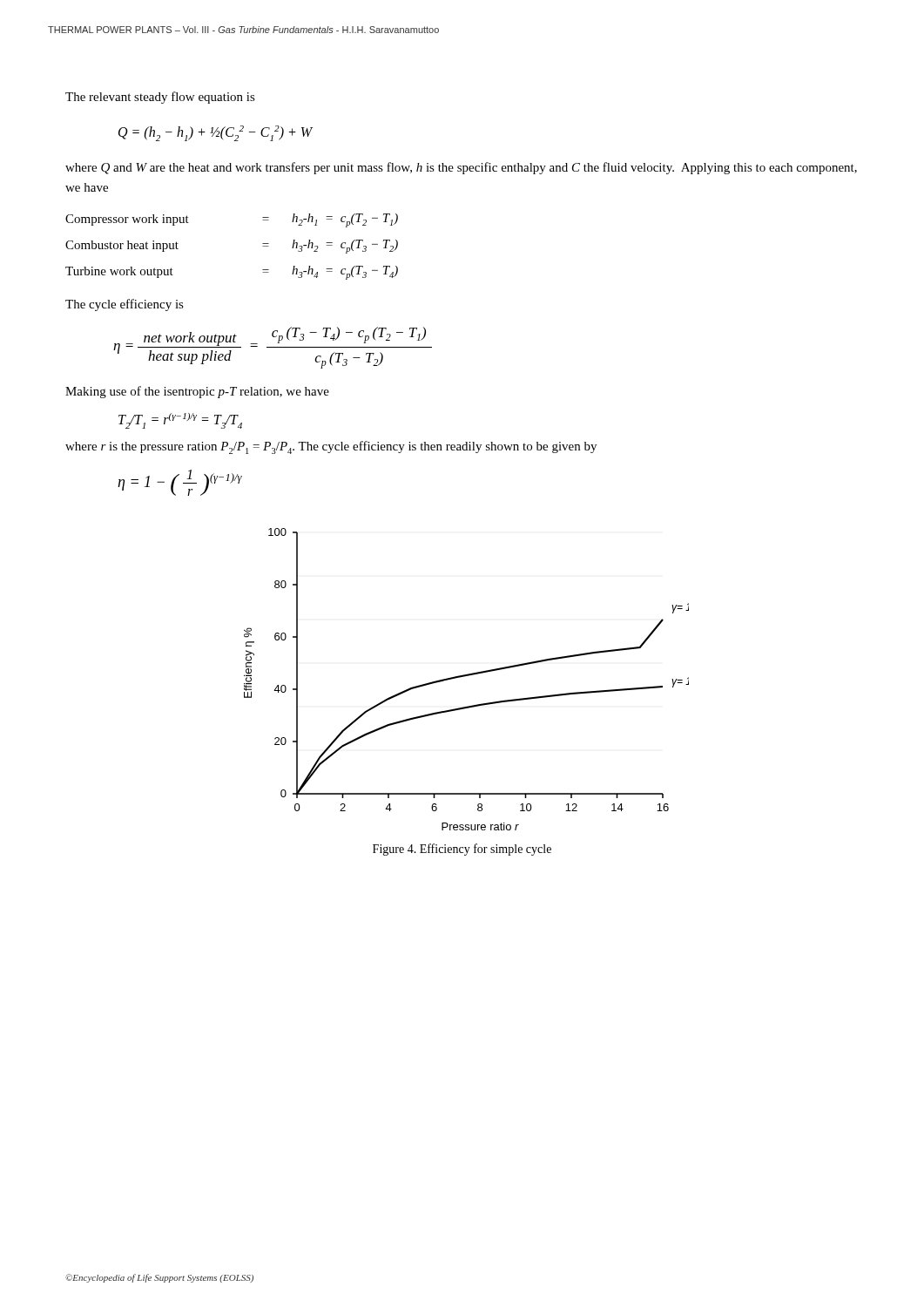Click on the element starting "η = net"
Screen dimensions: 1307x924
[x=272, y=347]
